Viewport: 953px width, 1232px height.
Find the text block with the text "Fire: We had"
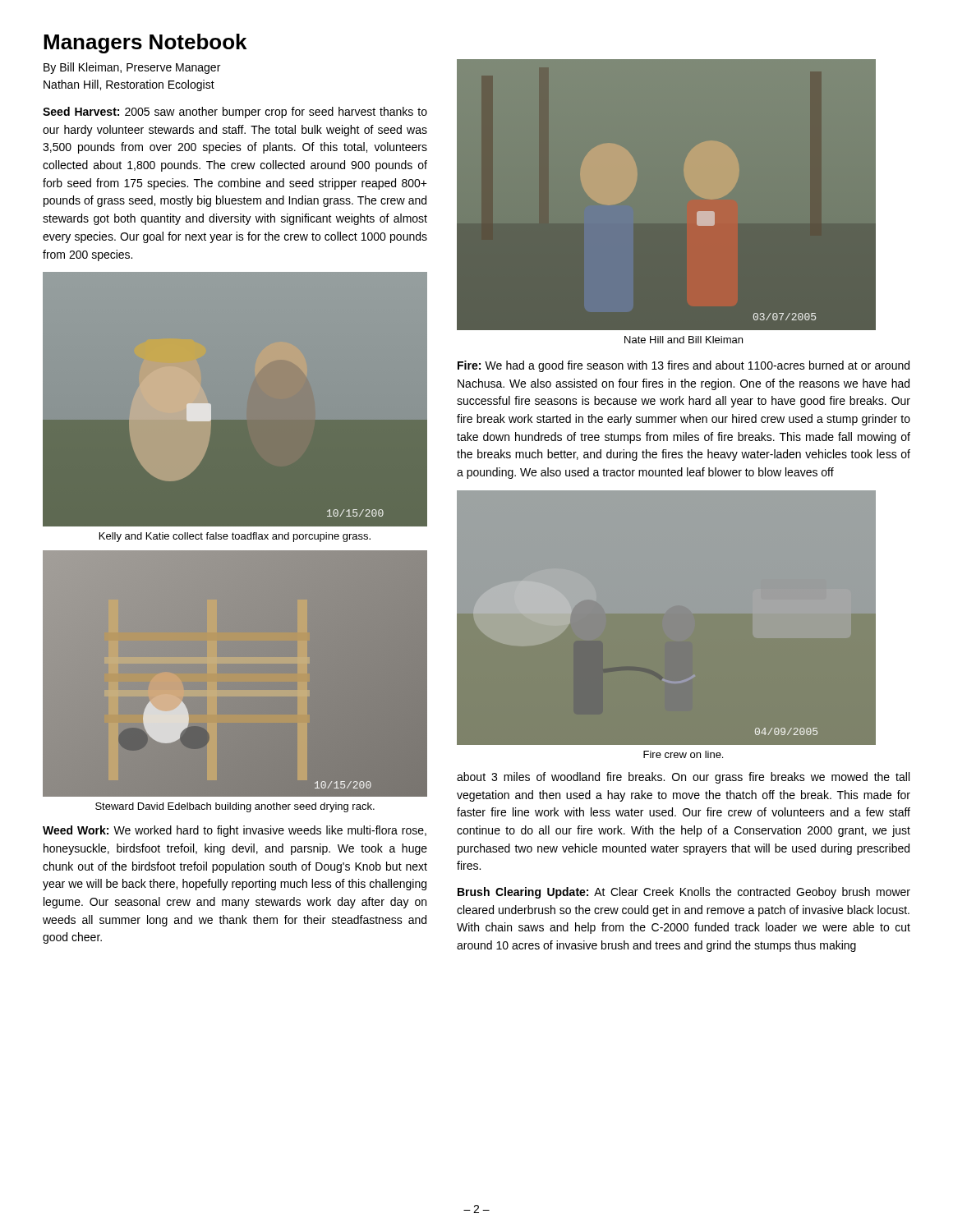pos(684,419)
